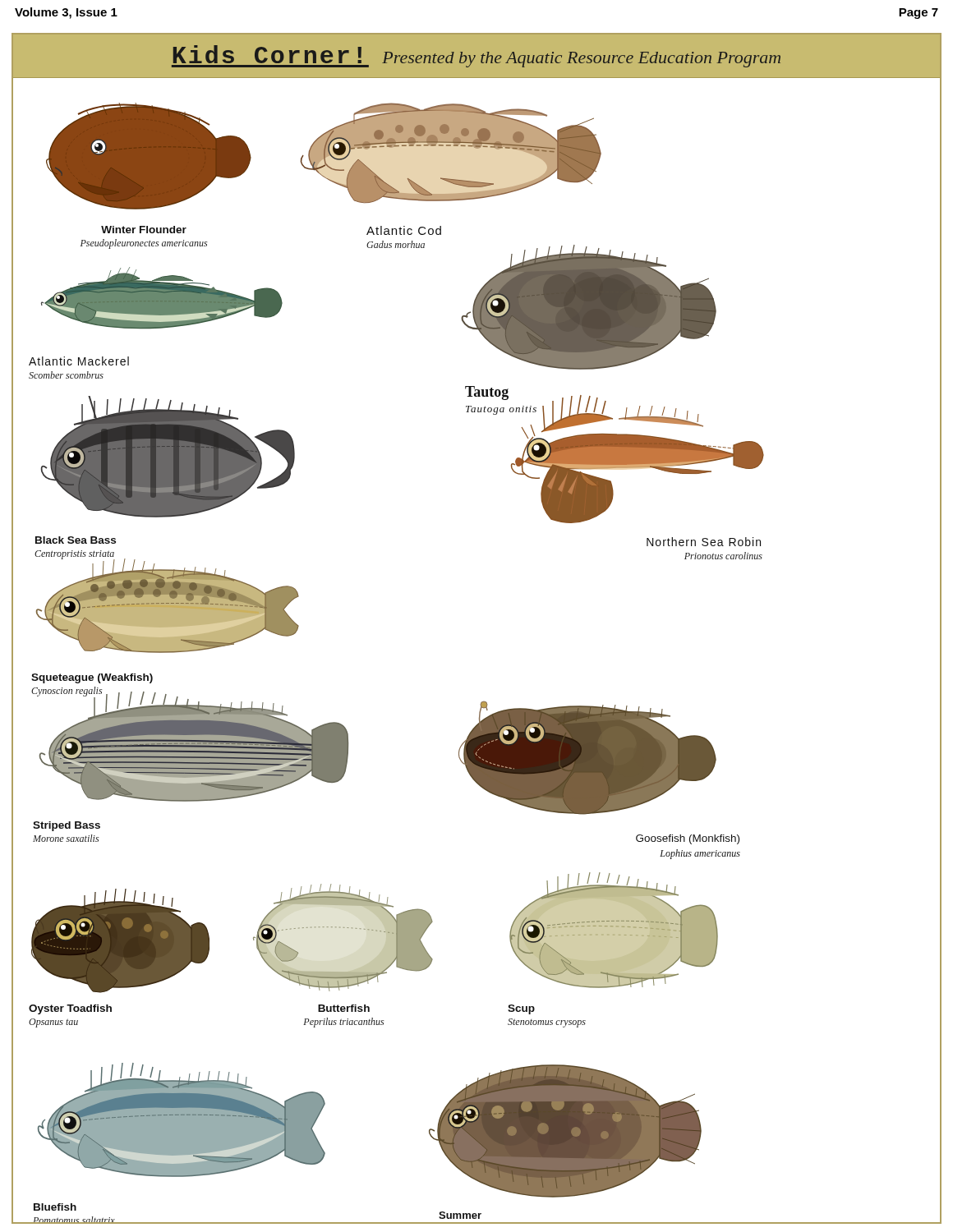
Task: Locate the passage starting "Kids Corner! Presented by the Aquatic"
Action: (476, 57)
